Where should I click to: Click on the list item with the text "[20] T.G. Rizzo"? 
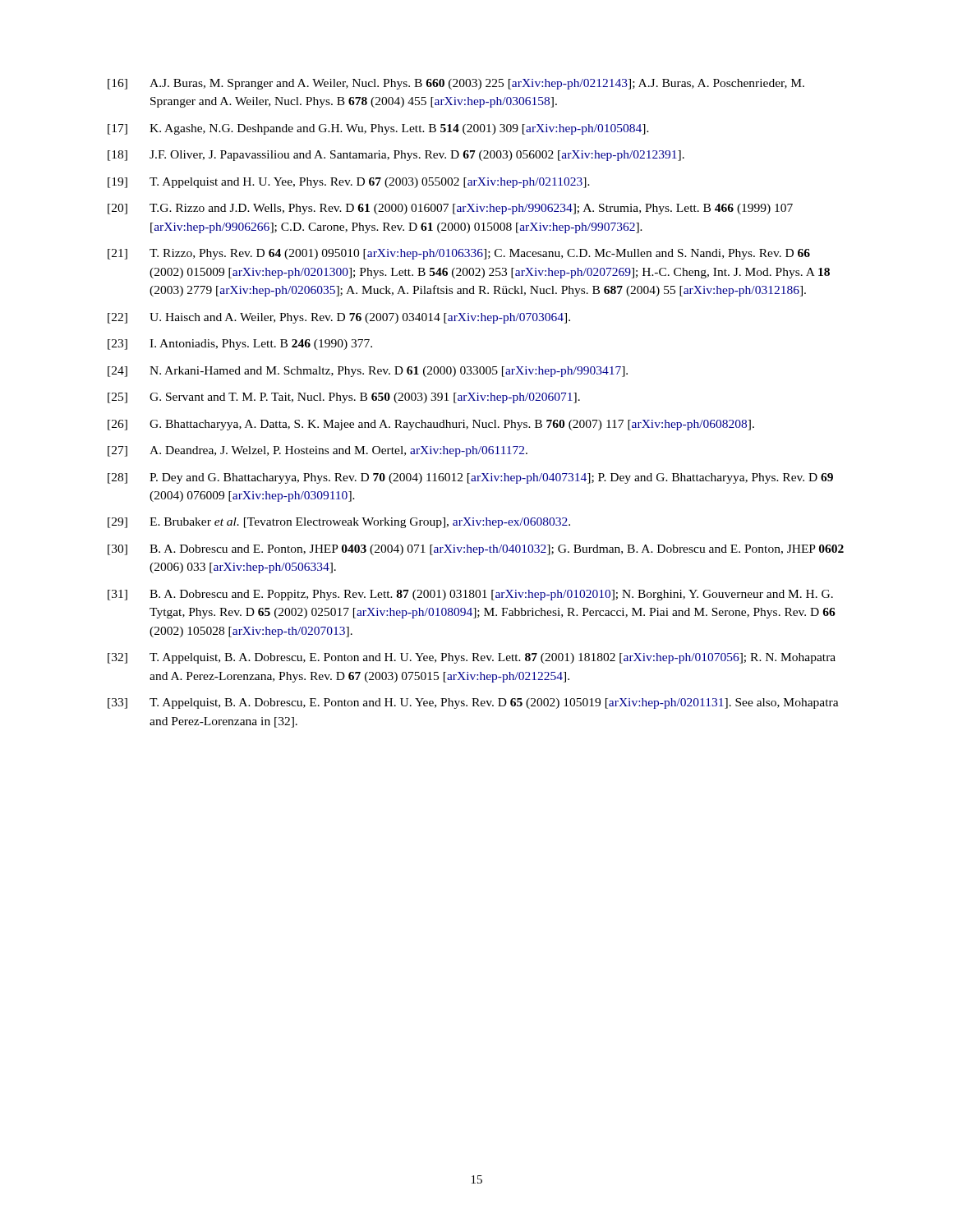coord(476,218)
